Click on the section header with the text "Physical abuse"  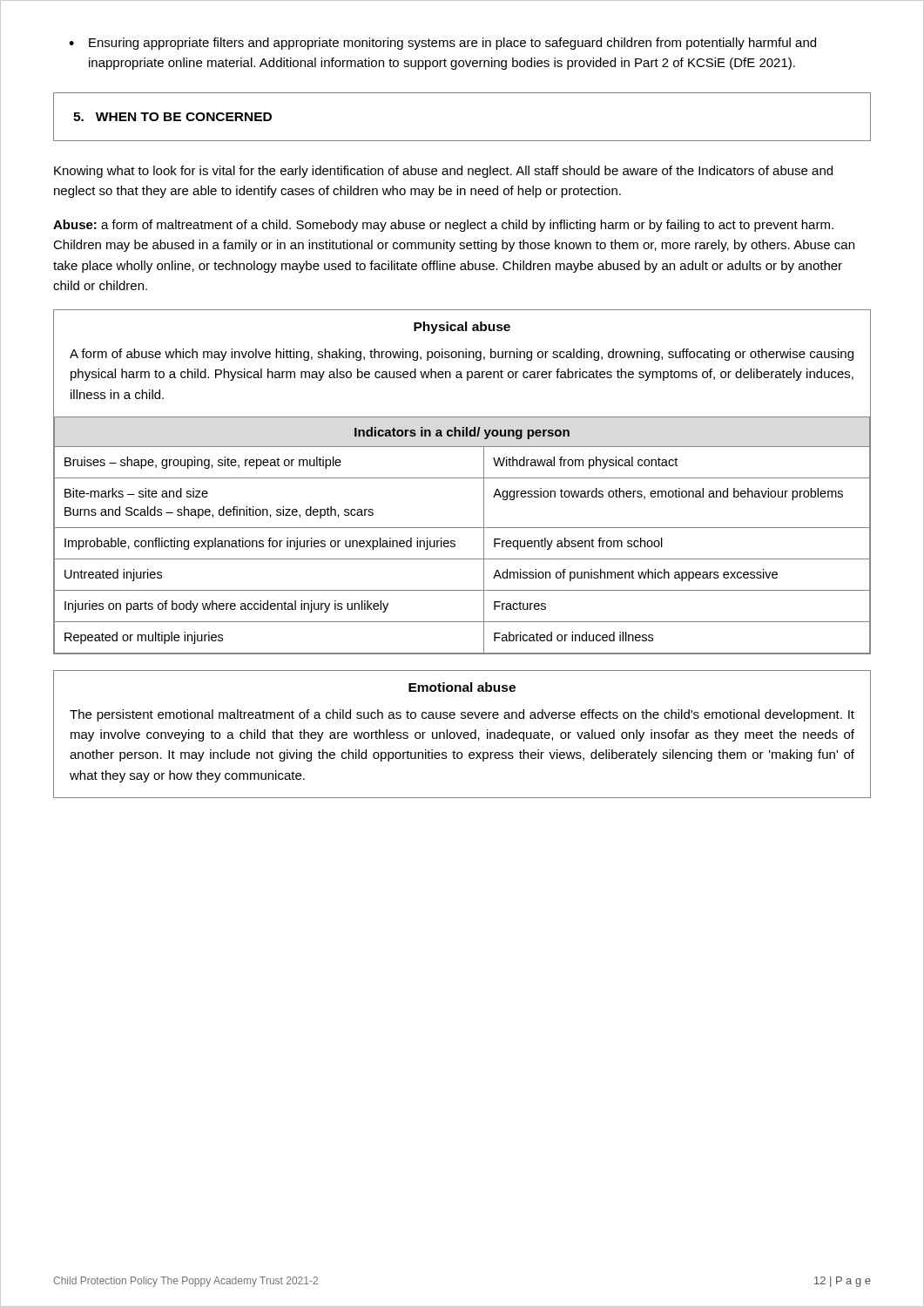click(462, 326)
